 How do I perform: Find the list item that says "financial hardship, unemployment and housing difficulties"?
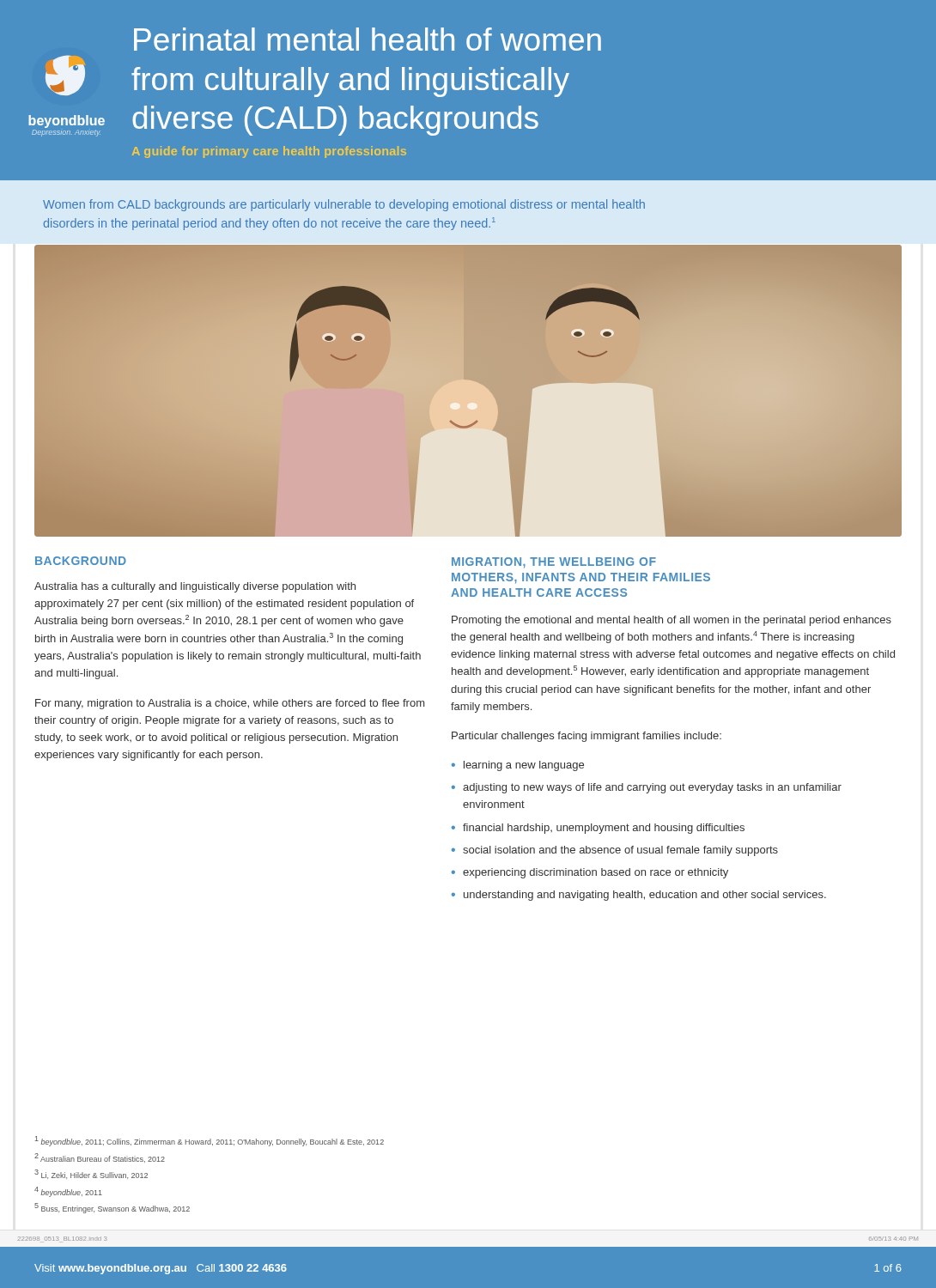[604, 827]
